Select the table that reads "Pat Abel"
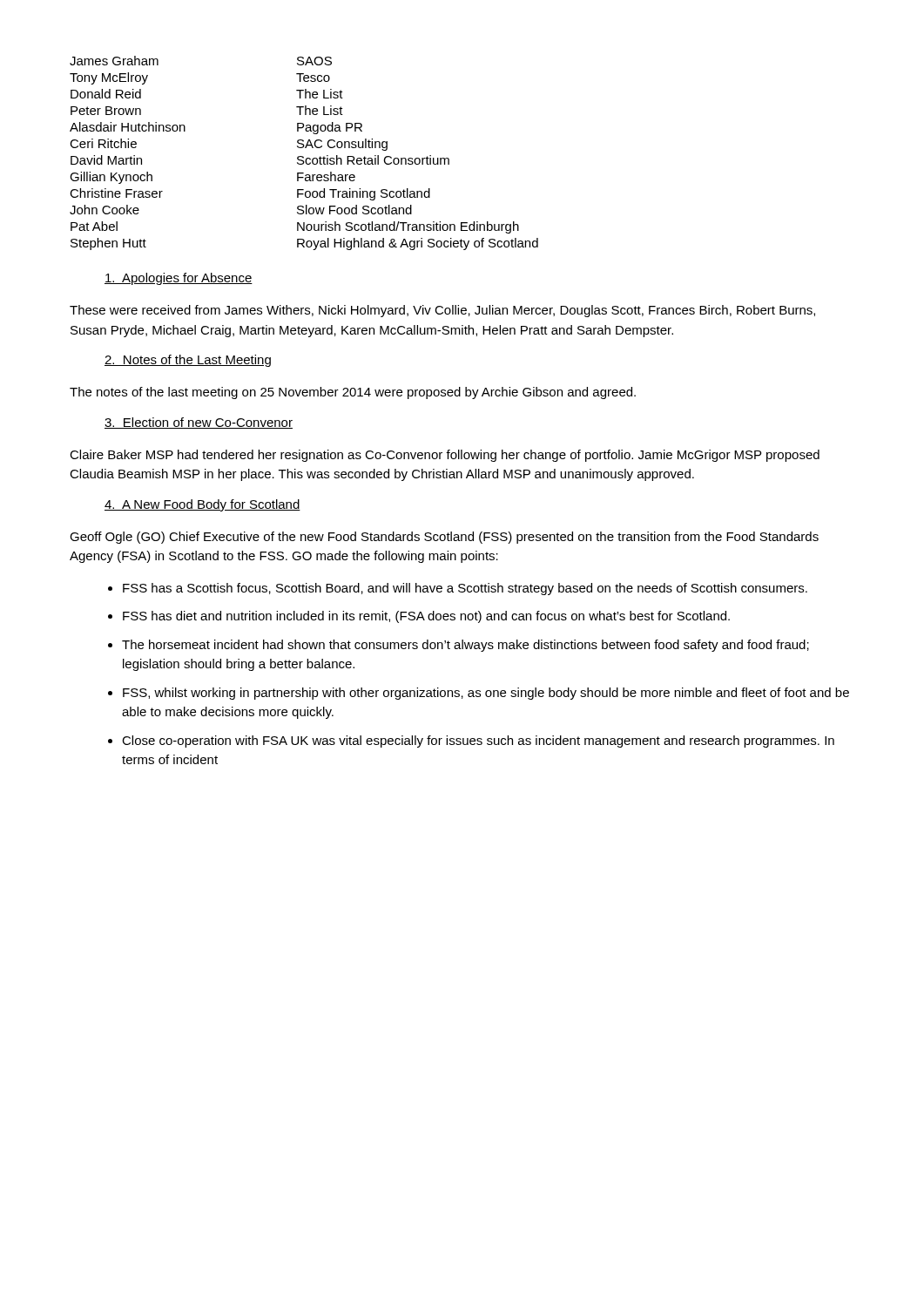Viewport: 924px width, 1307px height. 462,152
